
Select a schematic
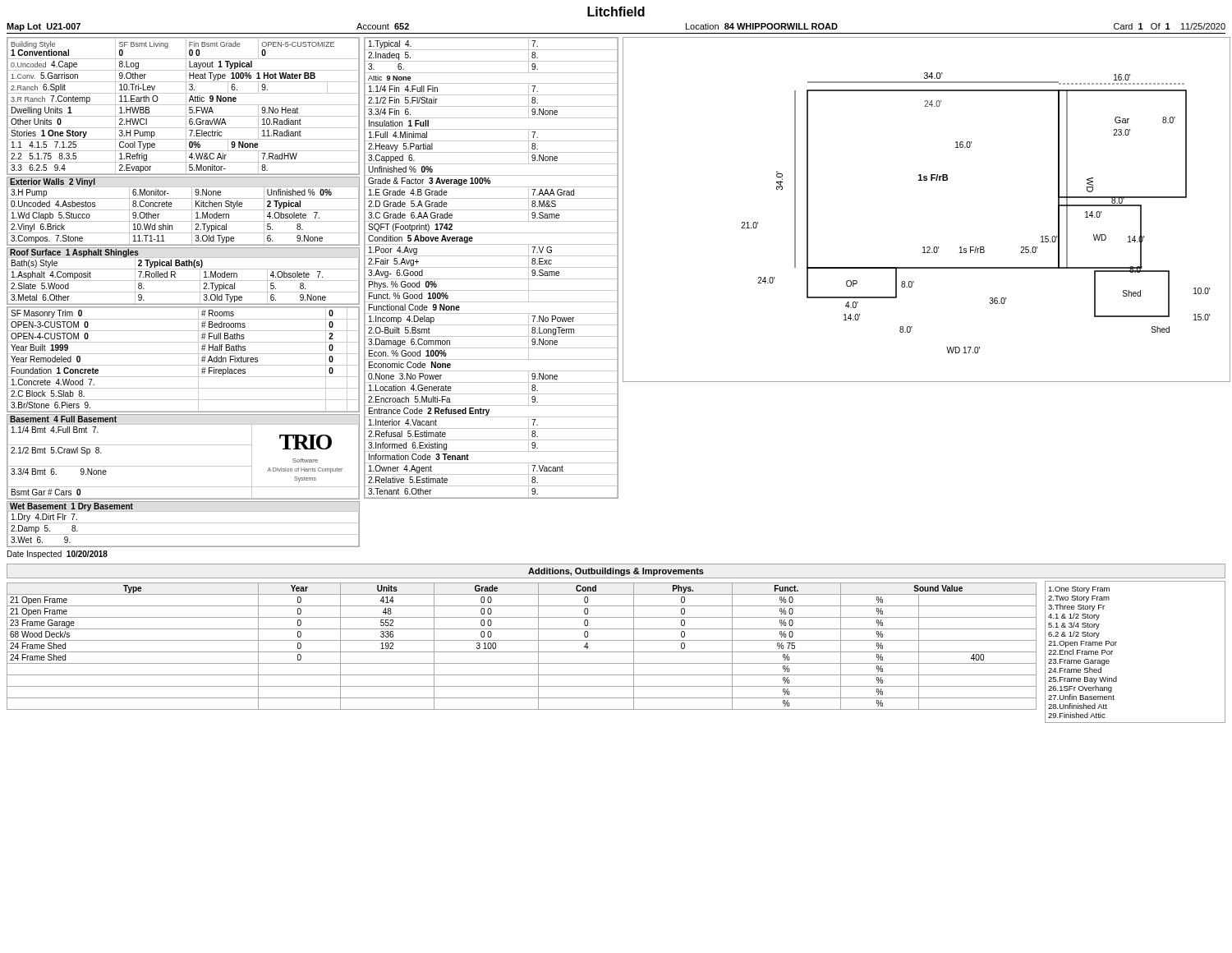[926, 210]
